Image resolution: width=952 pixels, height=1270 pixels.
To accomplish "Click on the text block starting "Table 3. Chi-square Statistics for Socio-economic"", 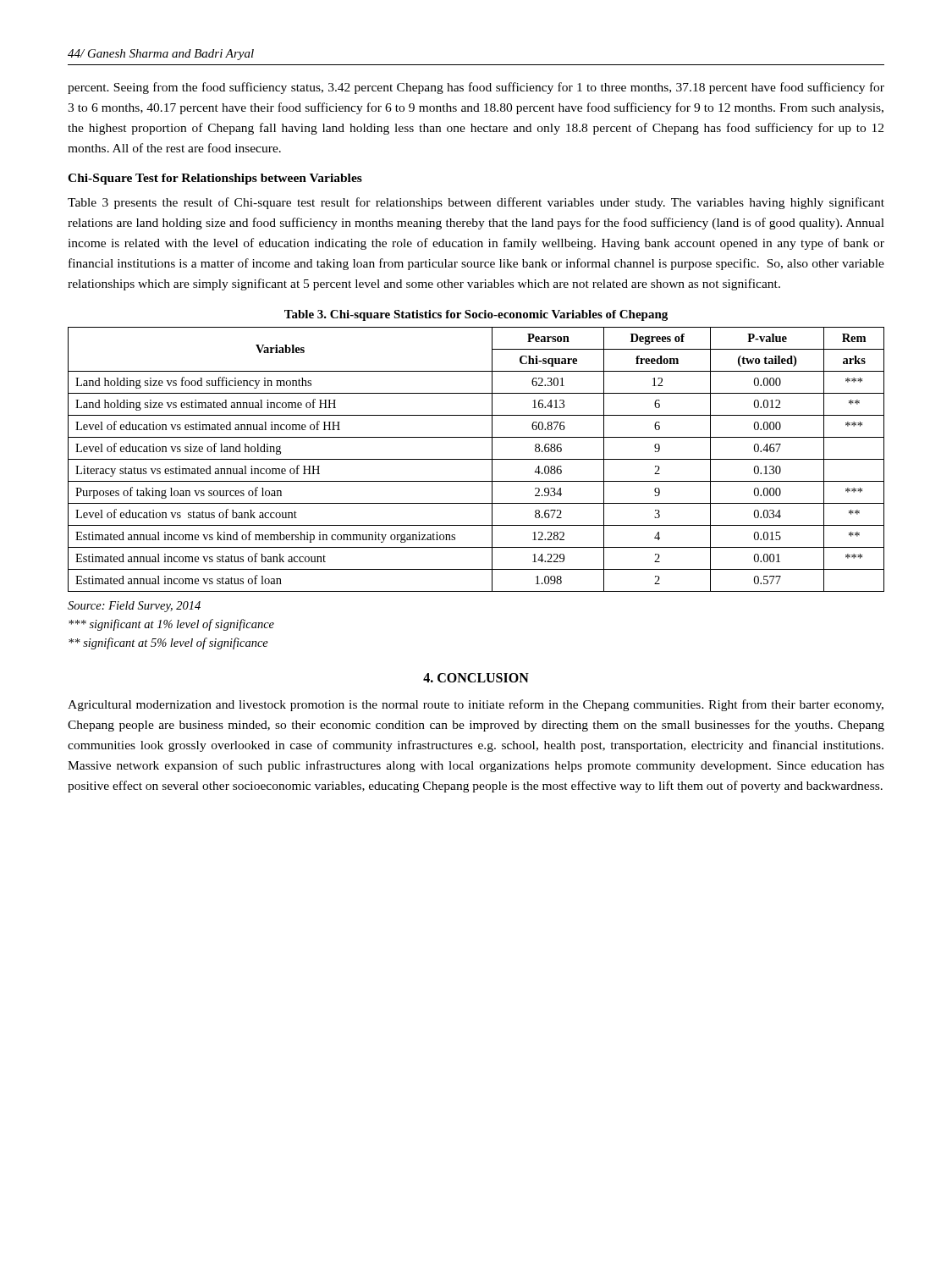I will (476, 314).
